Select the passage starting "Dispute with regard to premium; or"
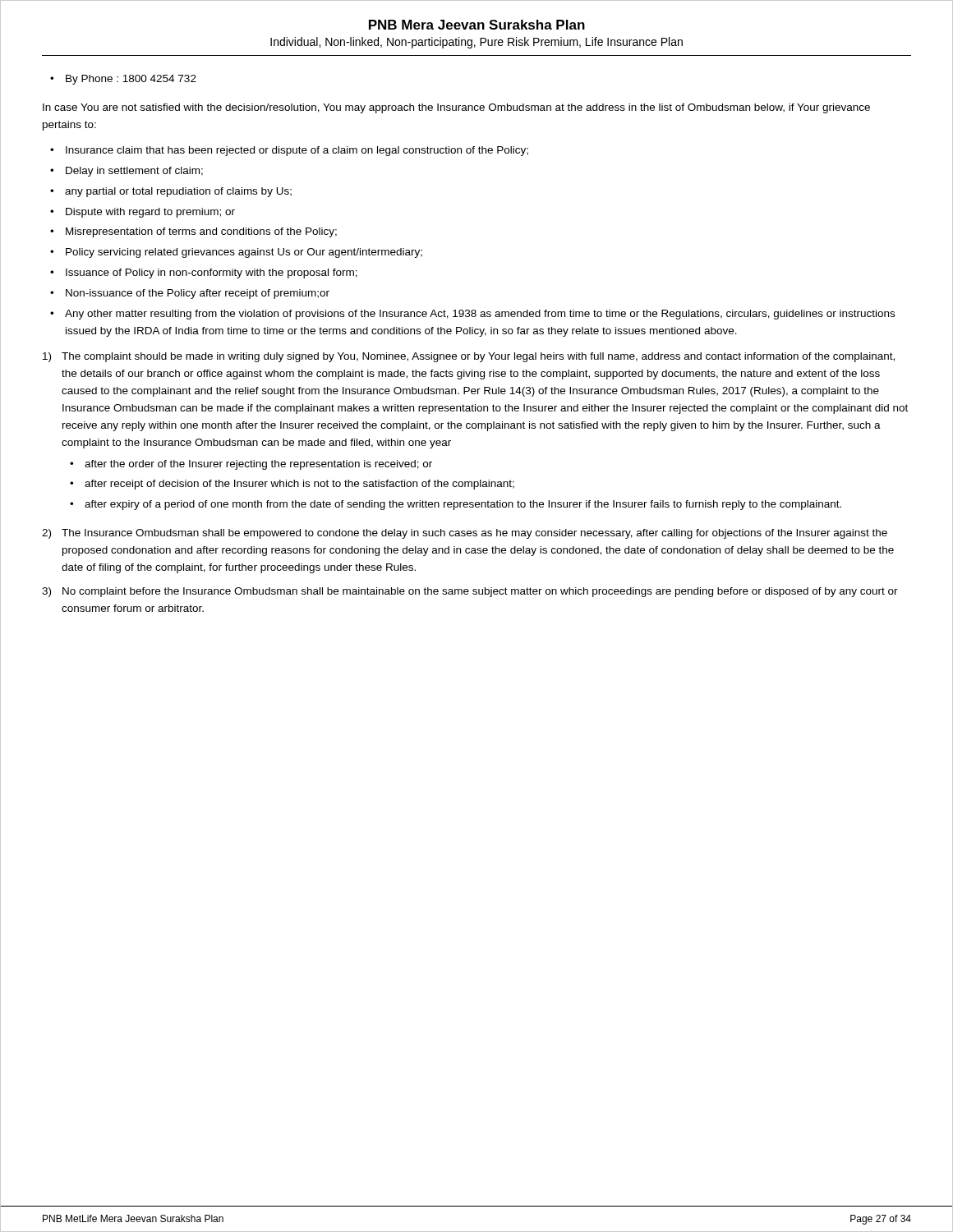 150,211
